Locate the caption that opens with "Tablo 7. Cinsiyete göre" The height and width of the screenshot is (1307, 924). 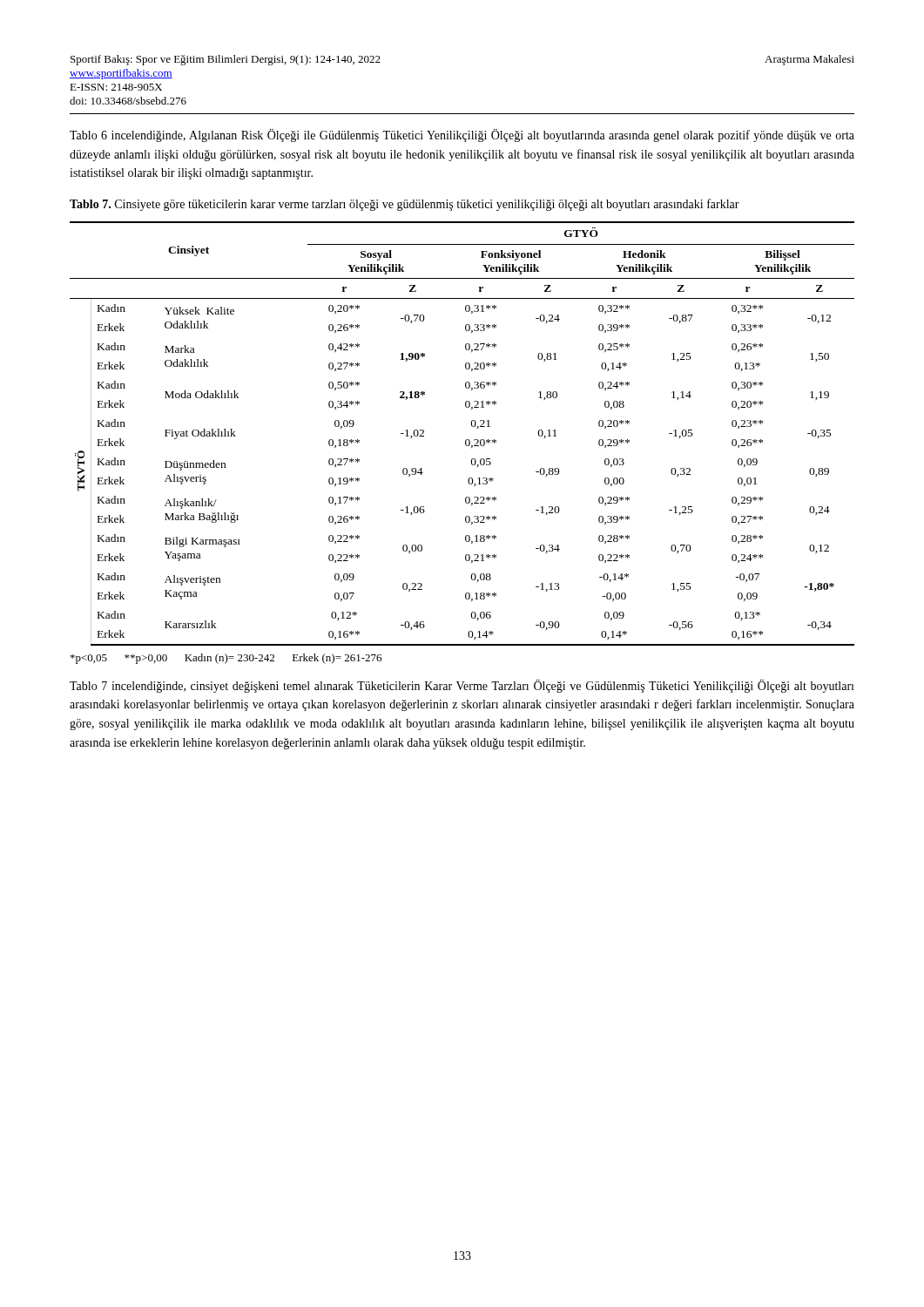coord(404,204)
